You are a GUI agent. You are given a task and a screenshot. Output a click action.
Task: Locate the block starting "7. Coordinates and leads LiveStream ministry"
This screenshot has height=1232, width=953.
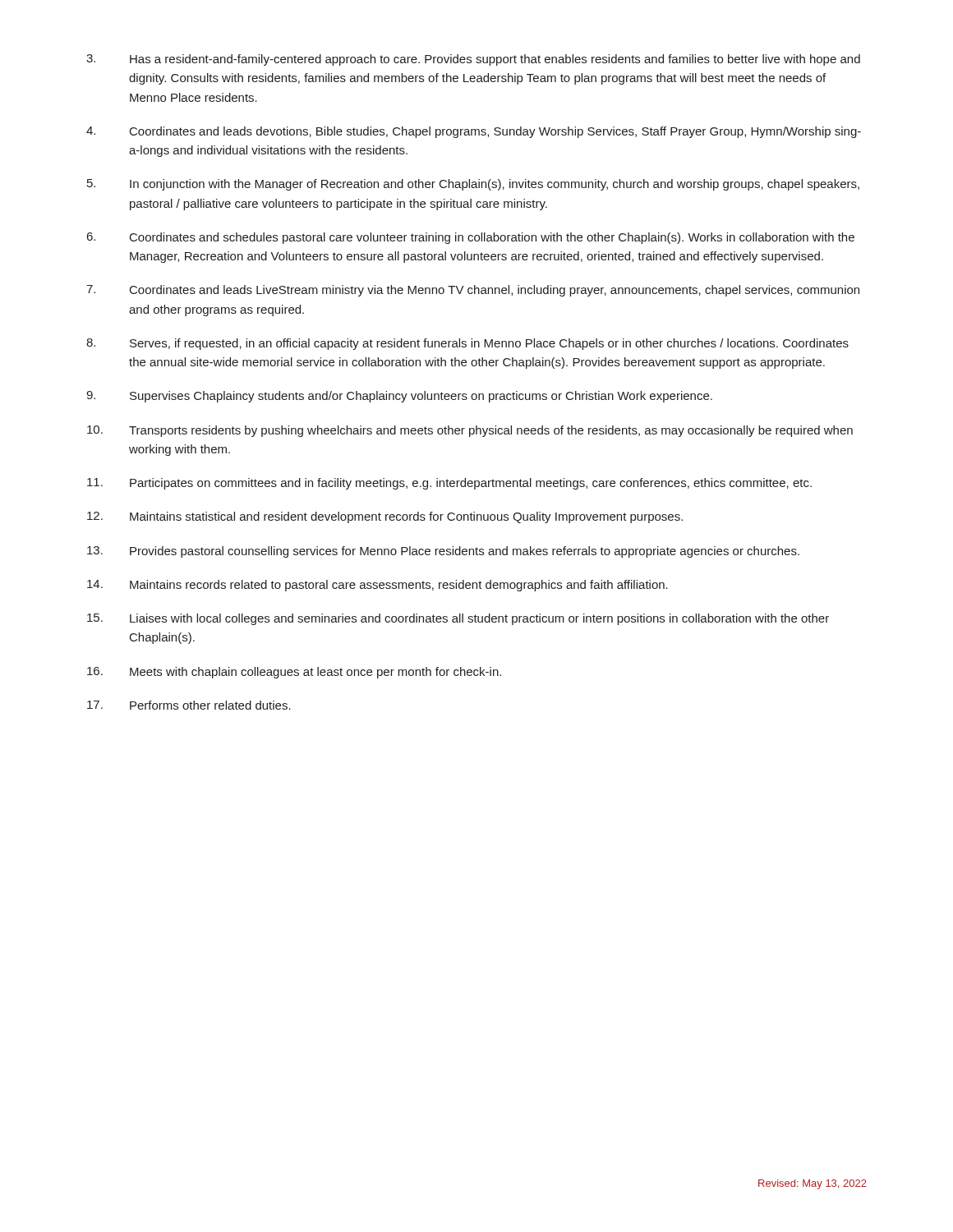tap(476, 299)
